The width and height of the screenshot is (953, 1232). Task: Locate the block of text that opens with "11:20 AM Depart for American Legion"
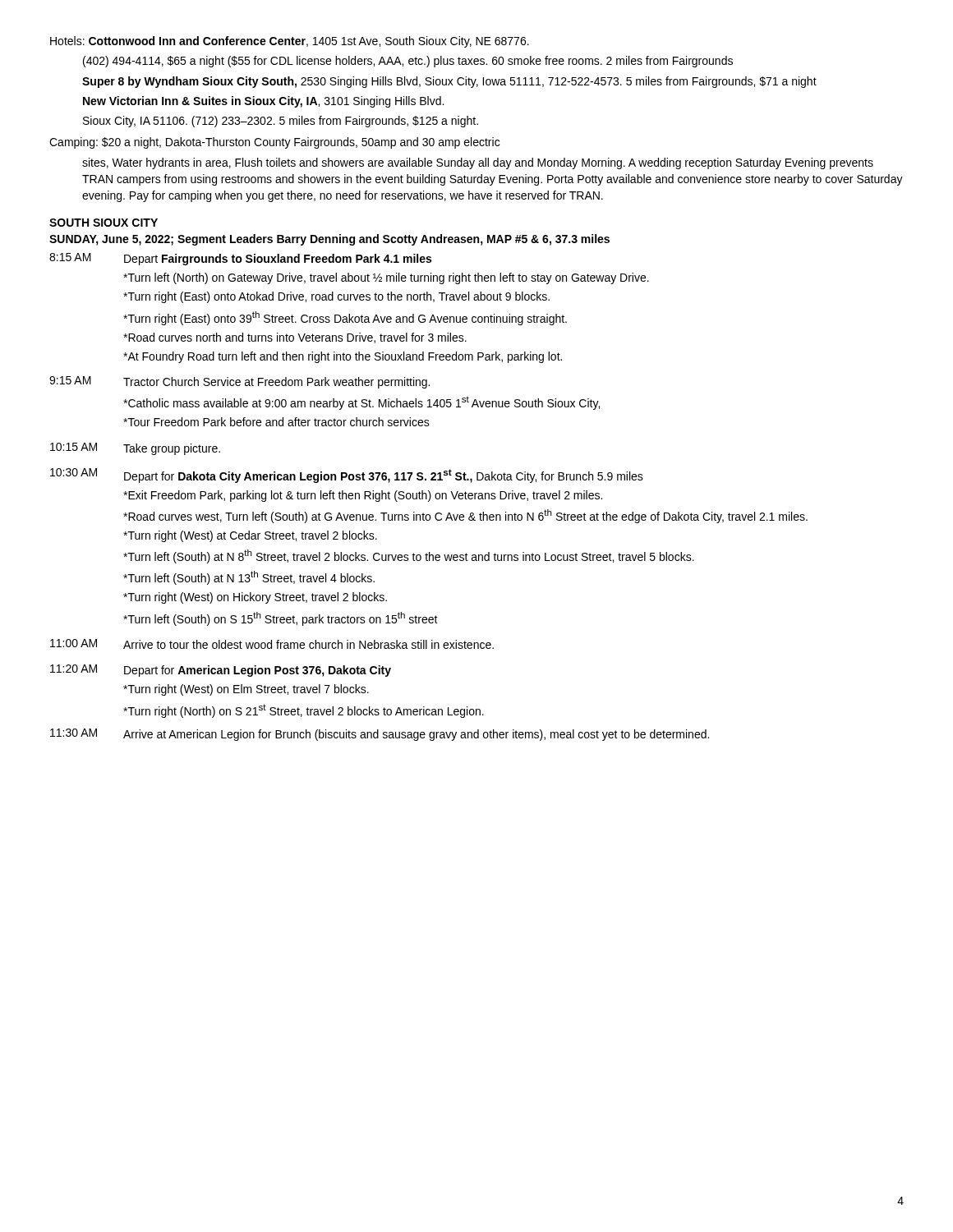click(x=221, y=671)
